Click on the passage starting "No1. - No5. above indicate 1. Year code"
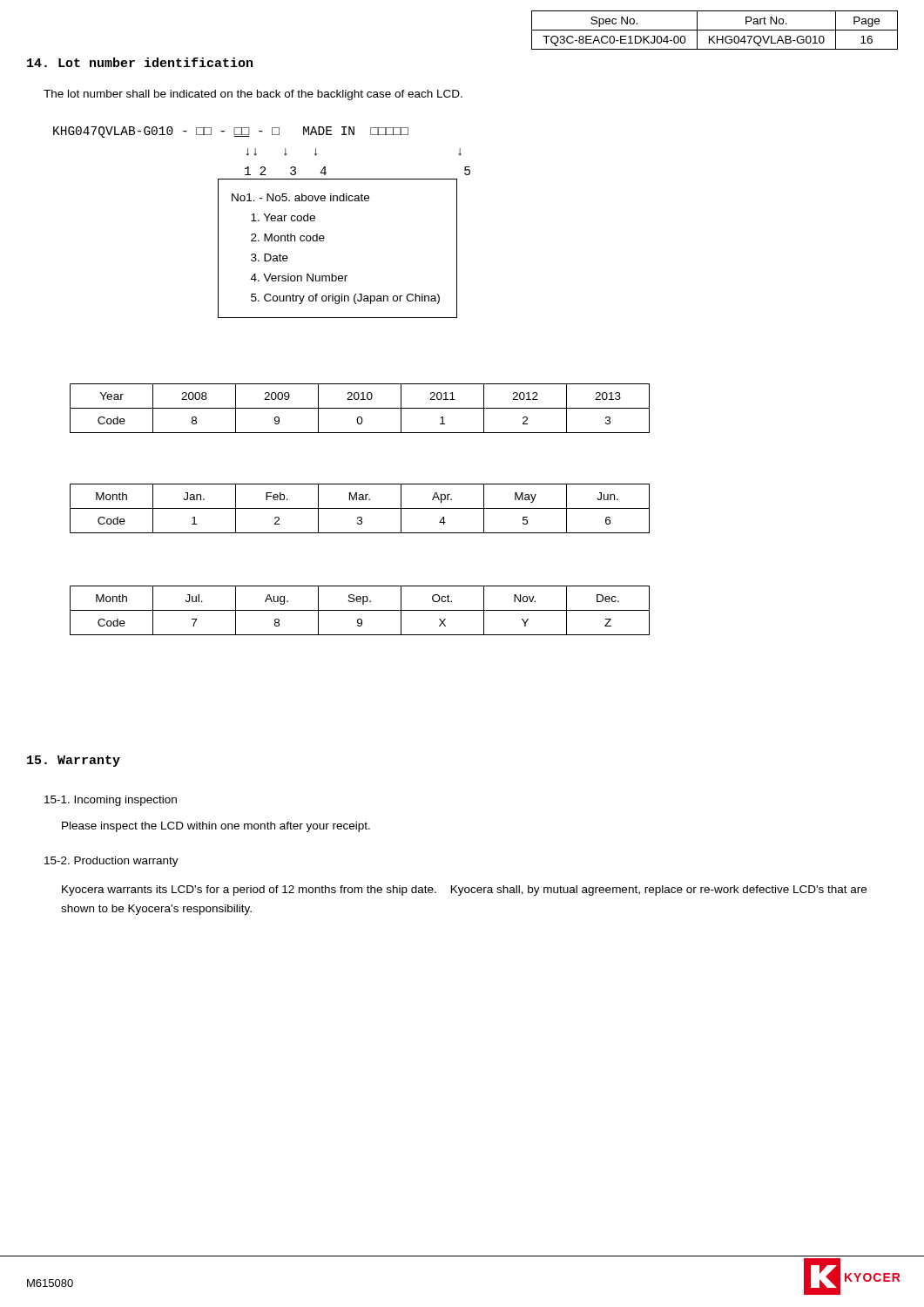Viewport: 924px width, 1307px height. [x=300, y=197]
